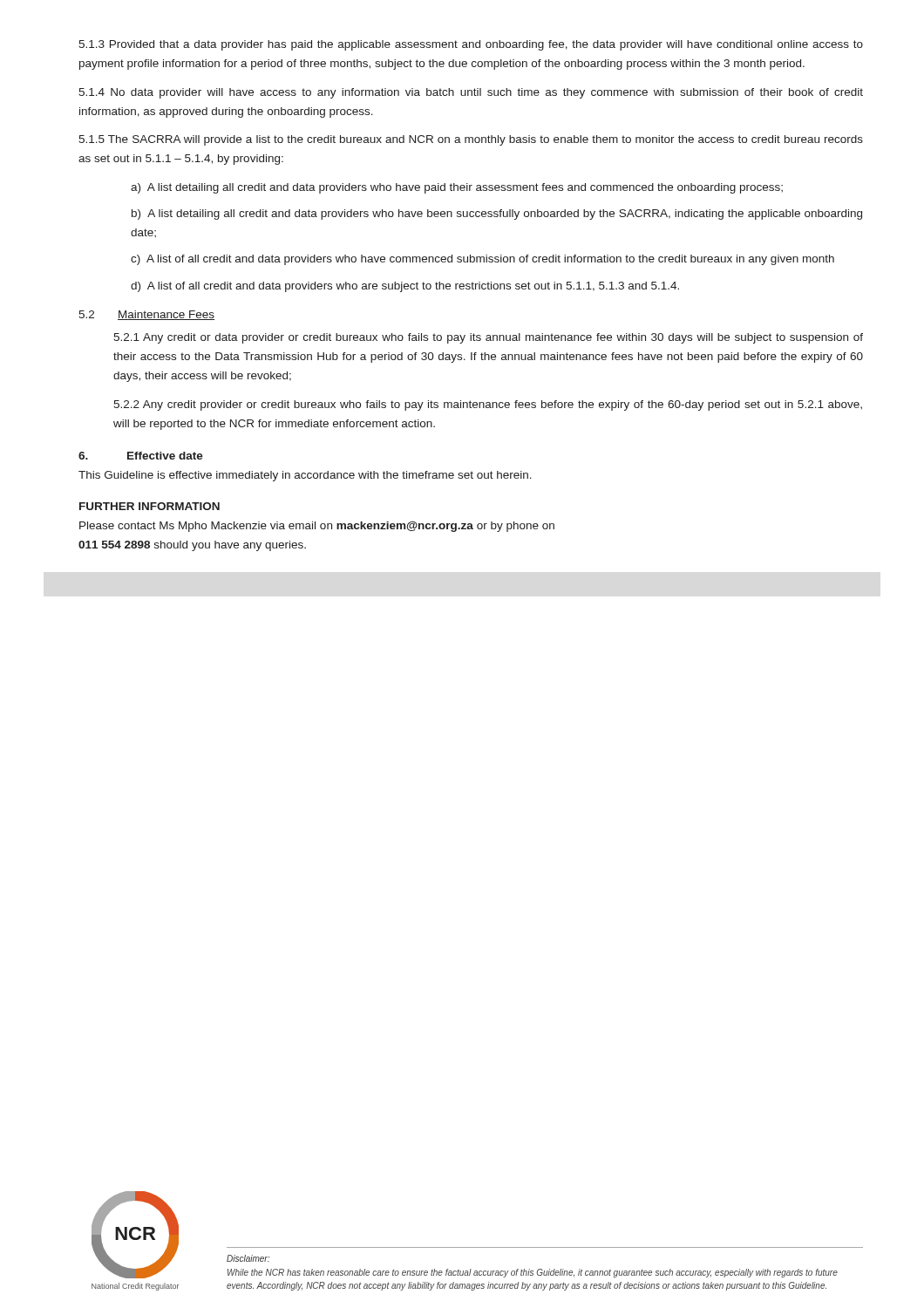Select the passage starting "1.3 Provided that a data provider has"
The height and width of the screenshot is (1308, 924).
point(471,54)
